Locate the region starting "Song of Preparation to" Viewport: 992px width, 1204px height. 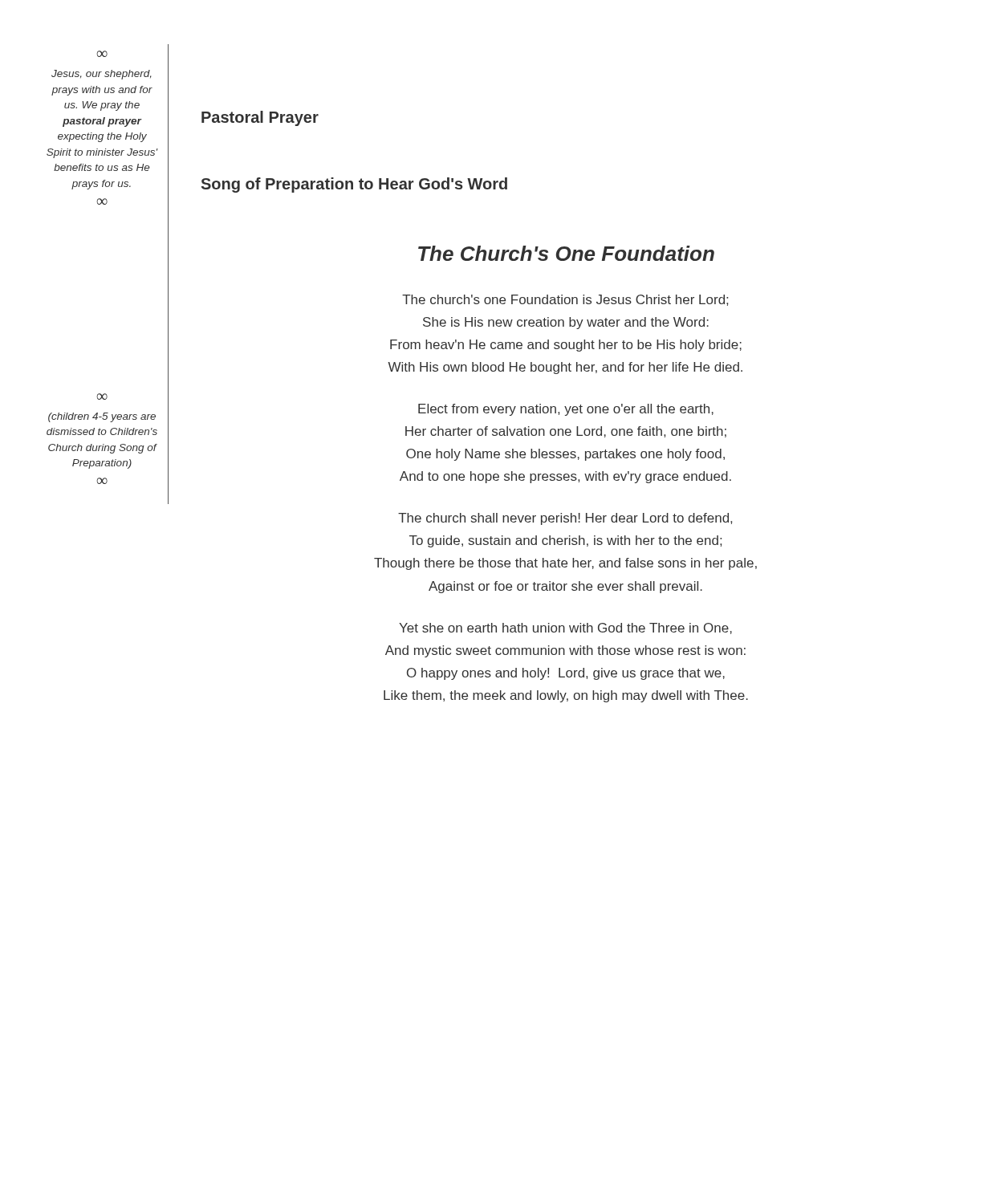(x=354, y=184)
